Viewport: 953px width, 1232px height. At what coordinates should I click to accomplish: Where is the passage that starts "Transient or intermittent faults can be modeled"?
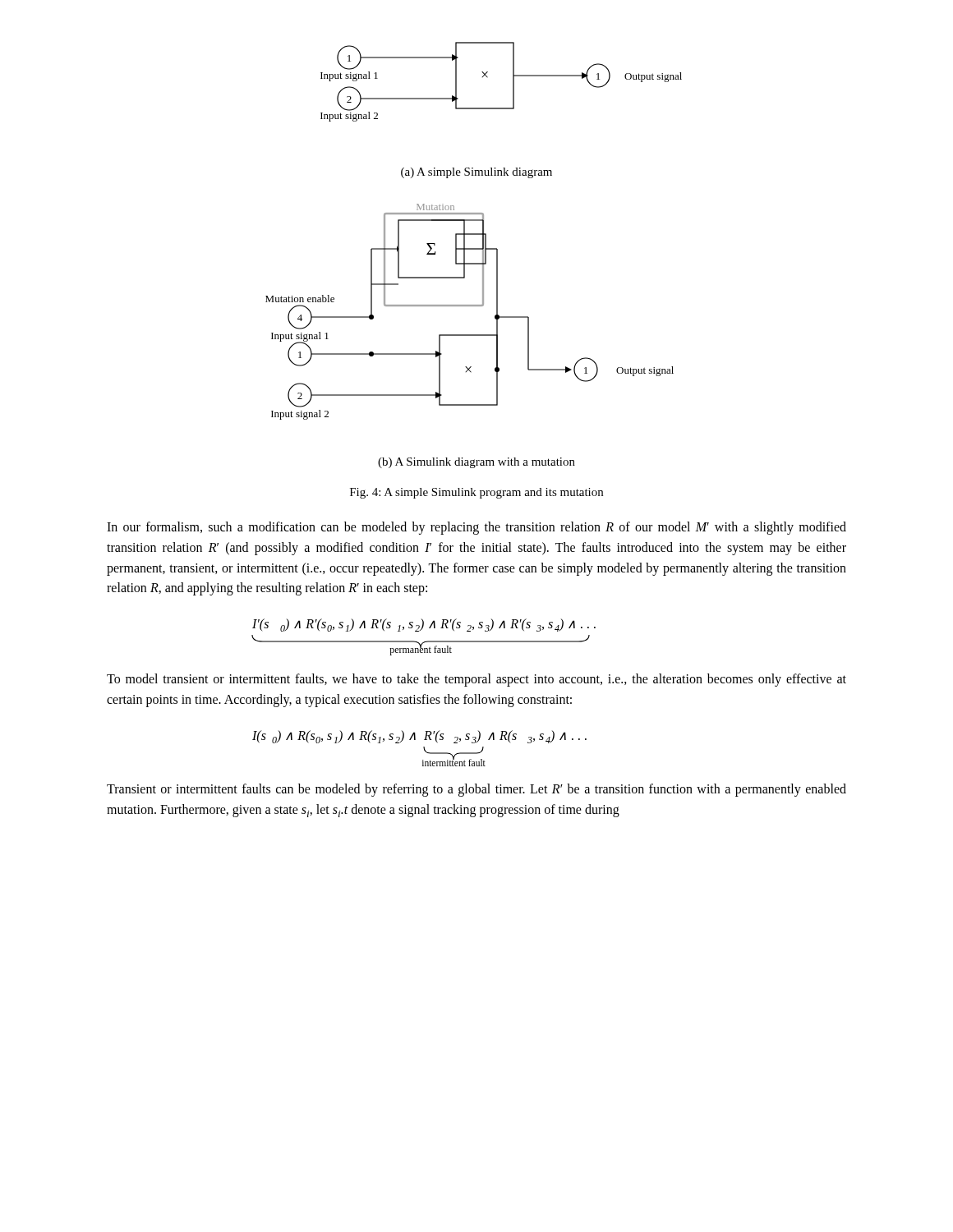pos(476,801)
